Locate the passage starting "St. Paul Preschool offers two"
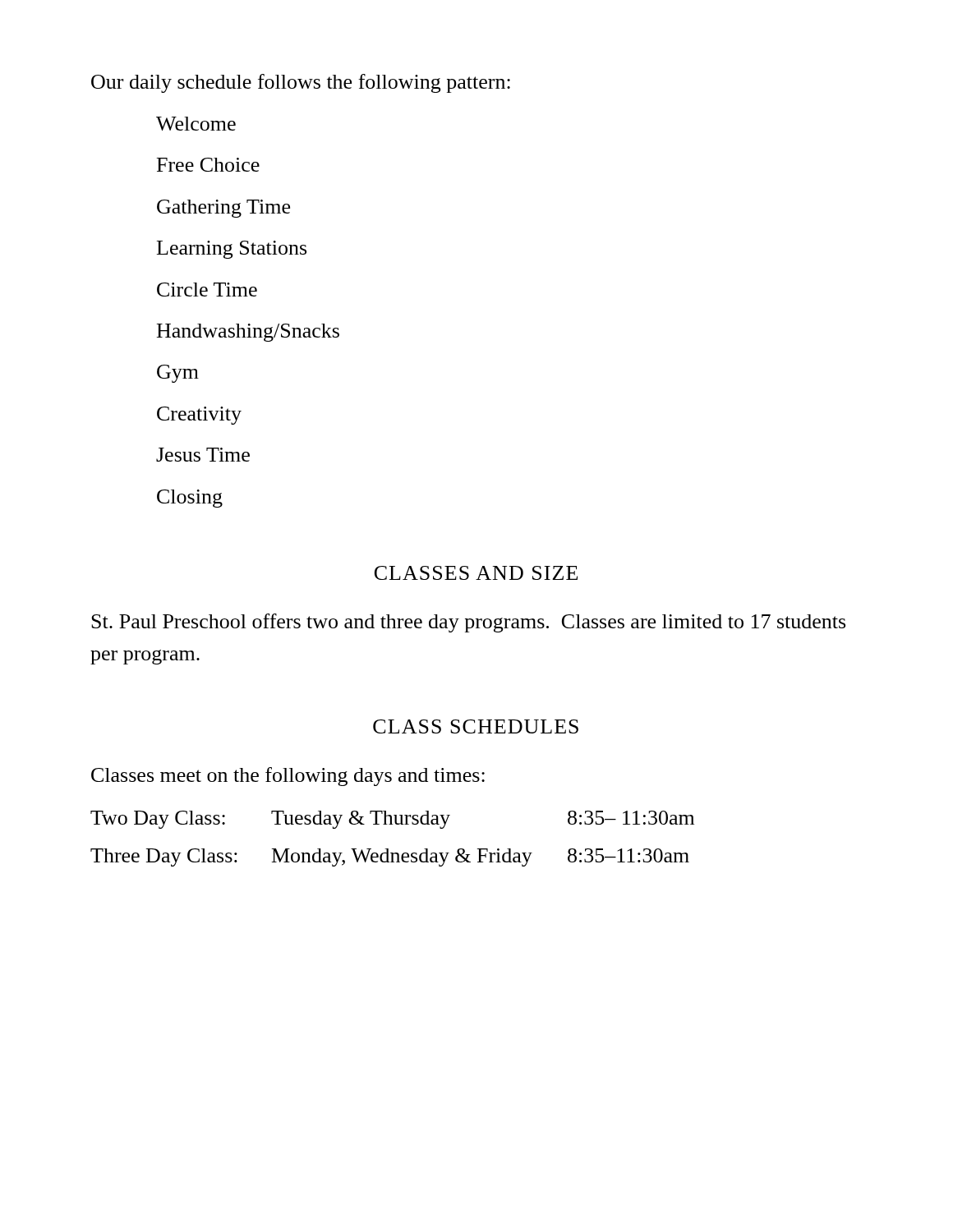The width and height of the screenshot is (953, 1232). tap(468, 637)
